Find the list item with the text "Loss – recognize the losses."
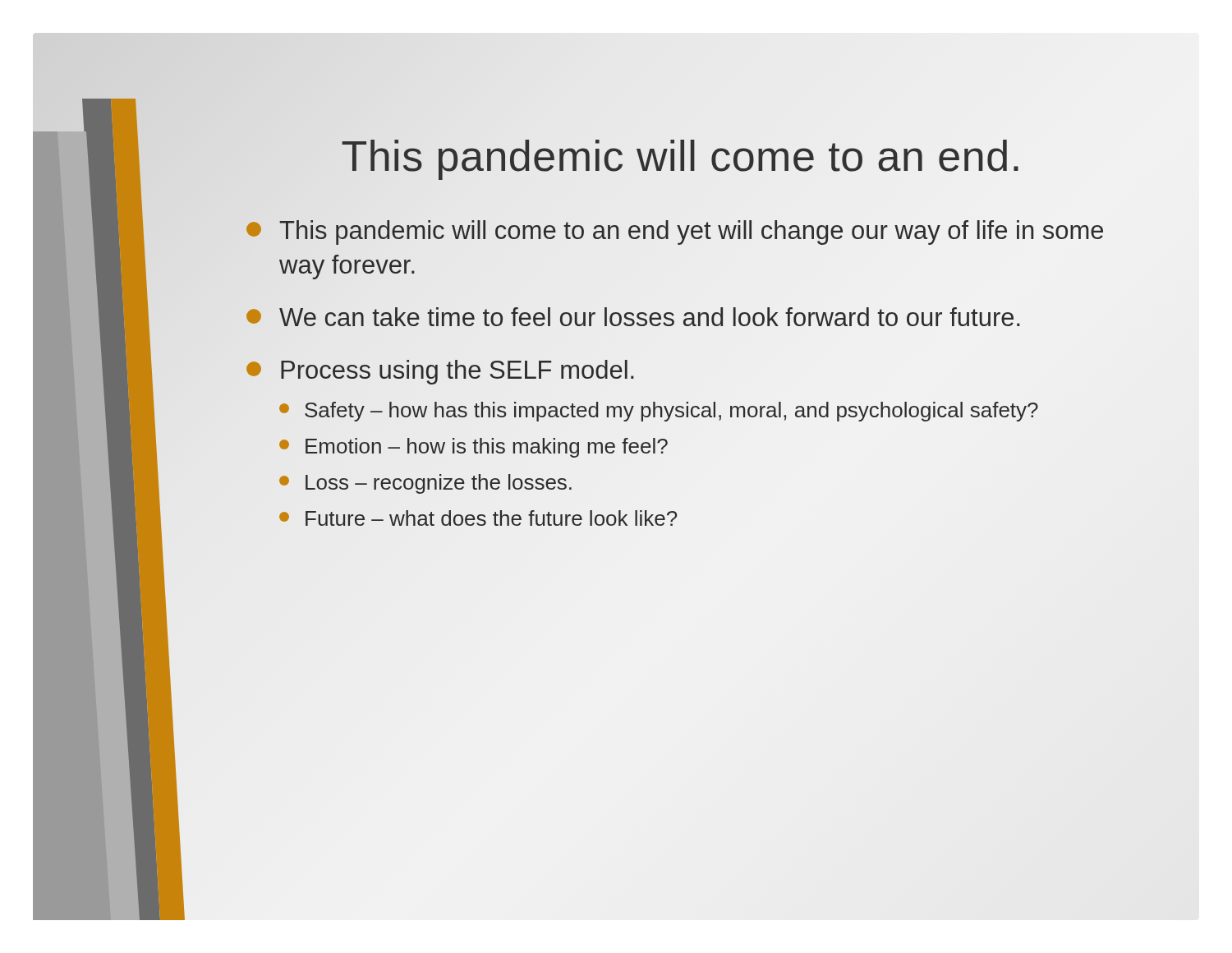The image size is (1232, 953). [x=426, y=483]
